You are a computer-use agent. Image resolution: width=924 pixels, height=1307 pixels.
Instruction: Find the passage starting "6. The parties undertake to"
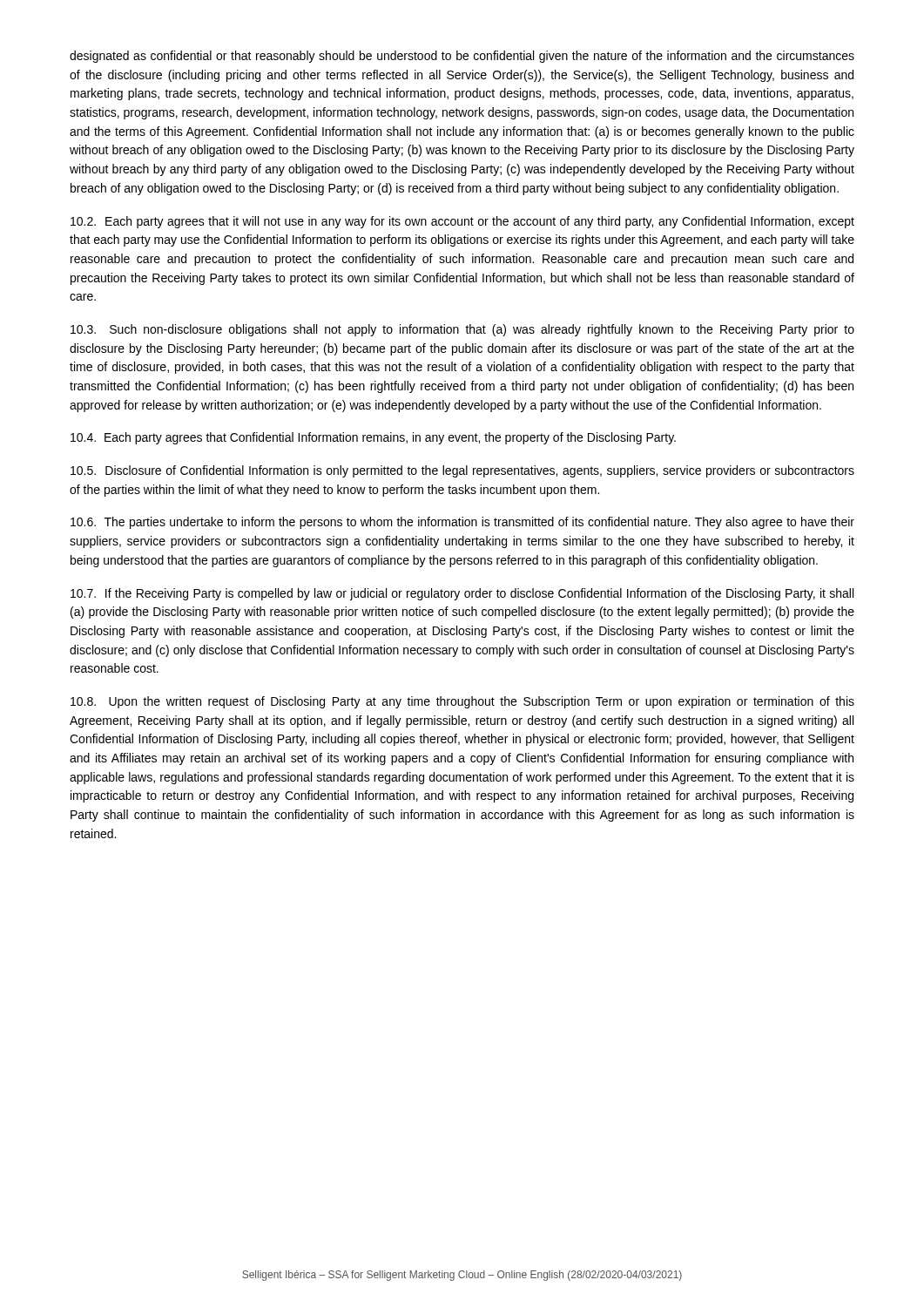462,541
